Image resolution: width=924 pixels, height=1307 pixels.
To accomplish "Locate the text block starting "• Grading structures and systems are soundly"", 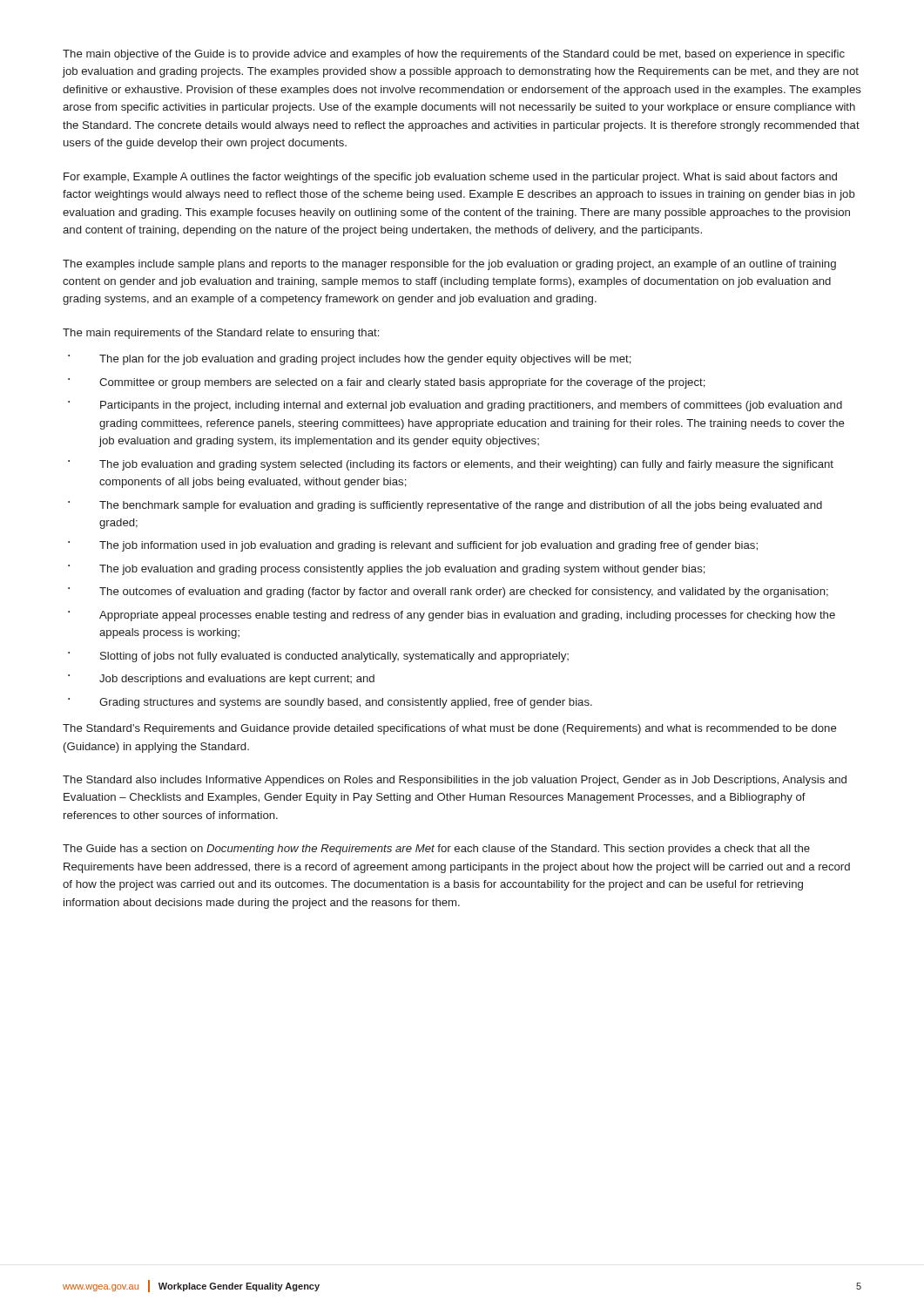I will pyautogui.click(x=462, y=702).
